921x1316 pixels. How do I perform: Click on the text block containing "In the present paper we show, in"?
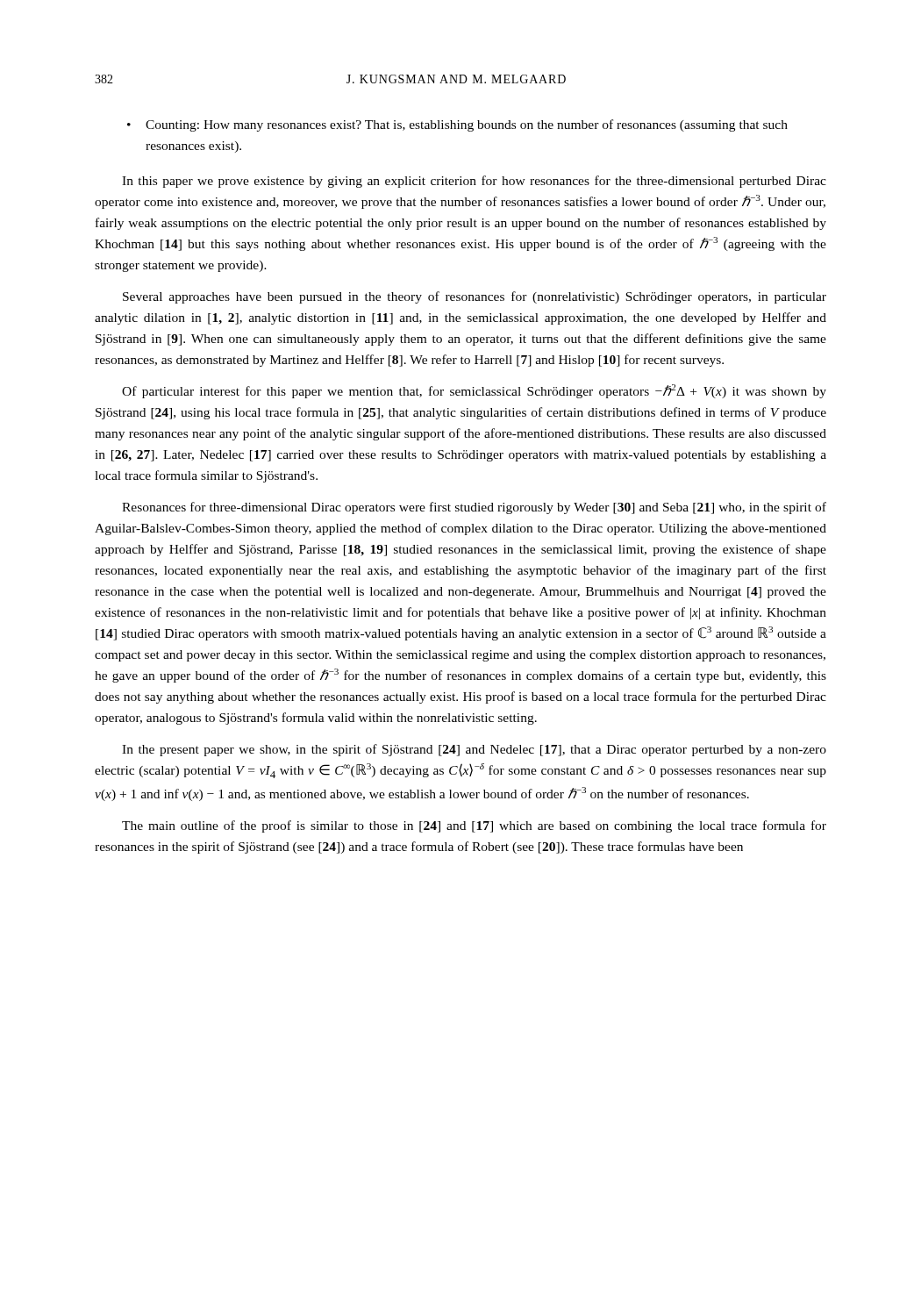pos(460,772)
